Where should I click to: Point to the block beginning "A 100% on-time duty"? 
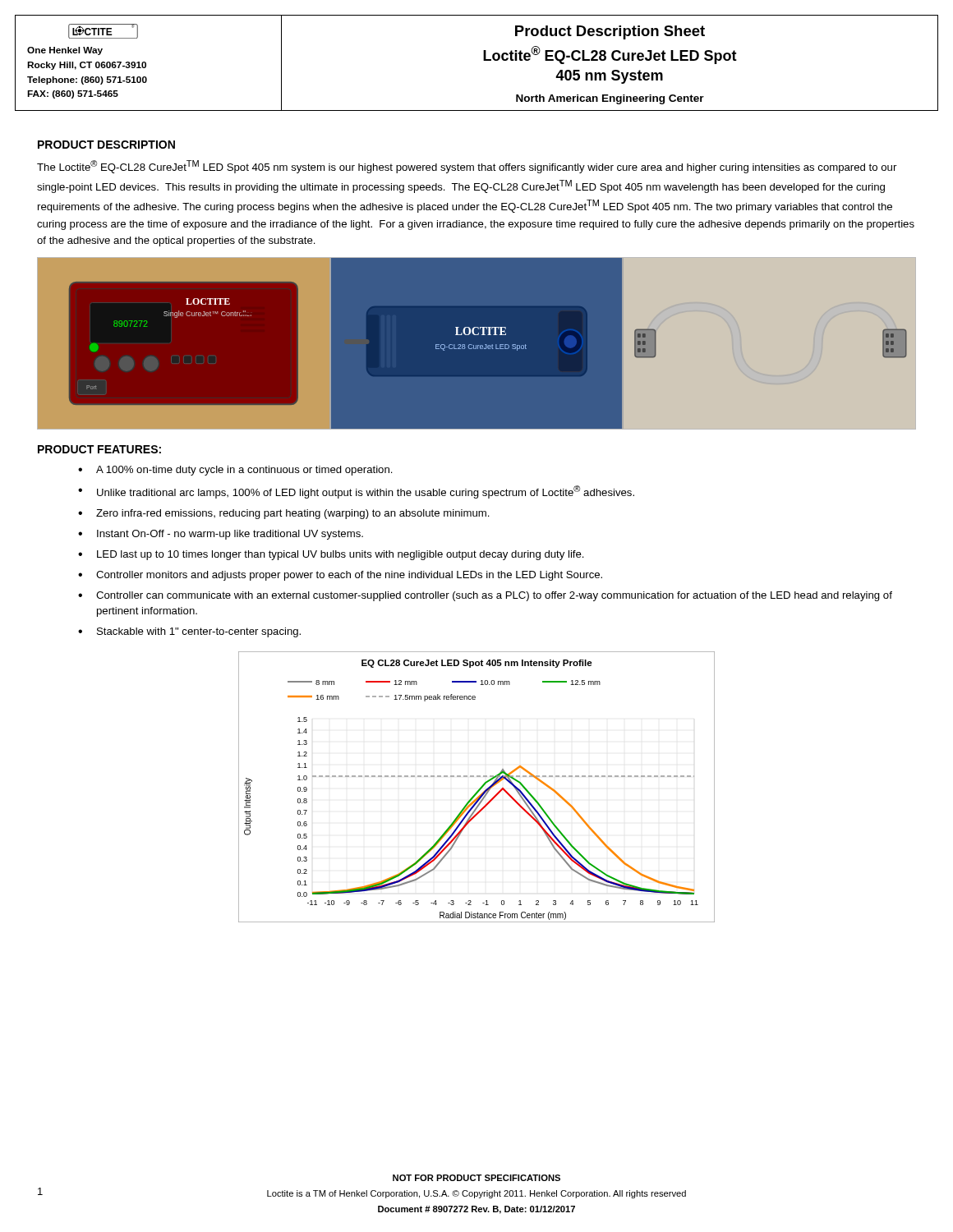coord(245,470)
